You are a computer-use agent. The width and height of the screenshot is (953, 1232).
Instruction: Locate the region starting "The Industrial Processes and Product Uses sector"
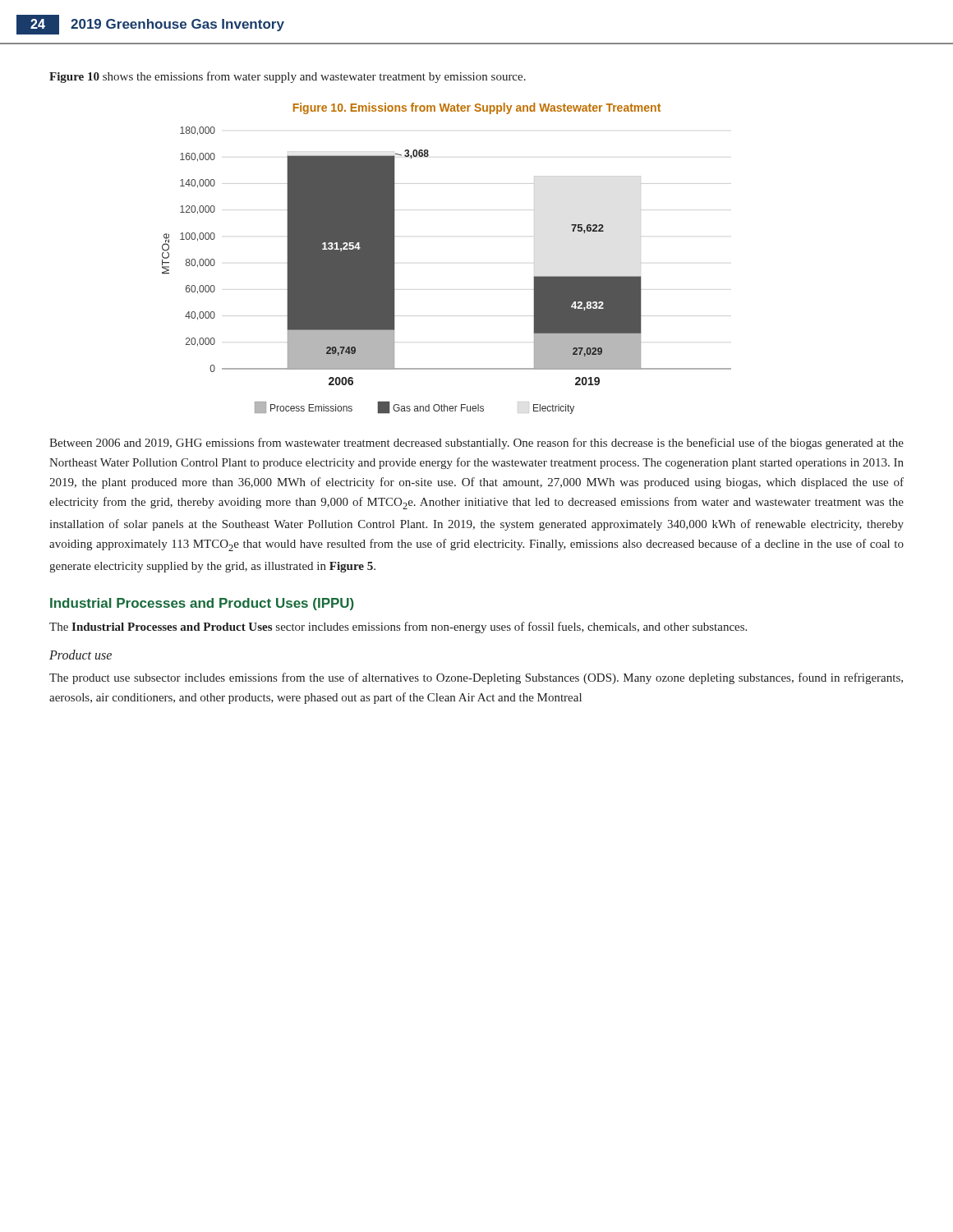coord(399,626)
